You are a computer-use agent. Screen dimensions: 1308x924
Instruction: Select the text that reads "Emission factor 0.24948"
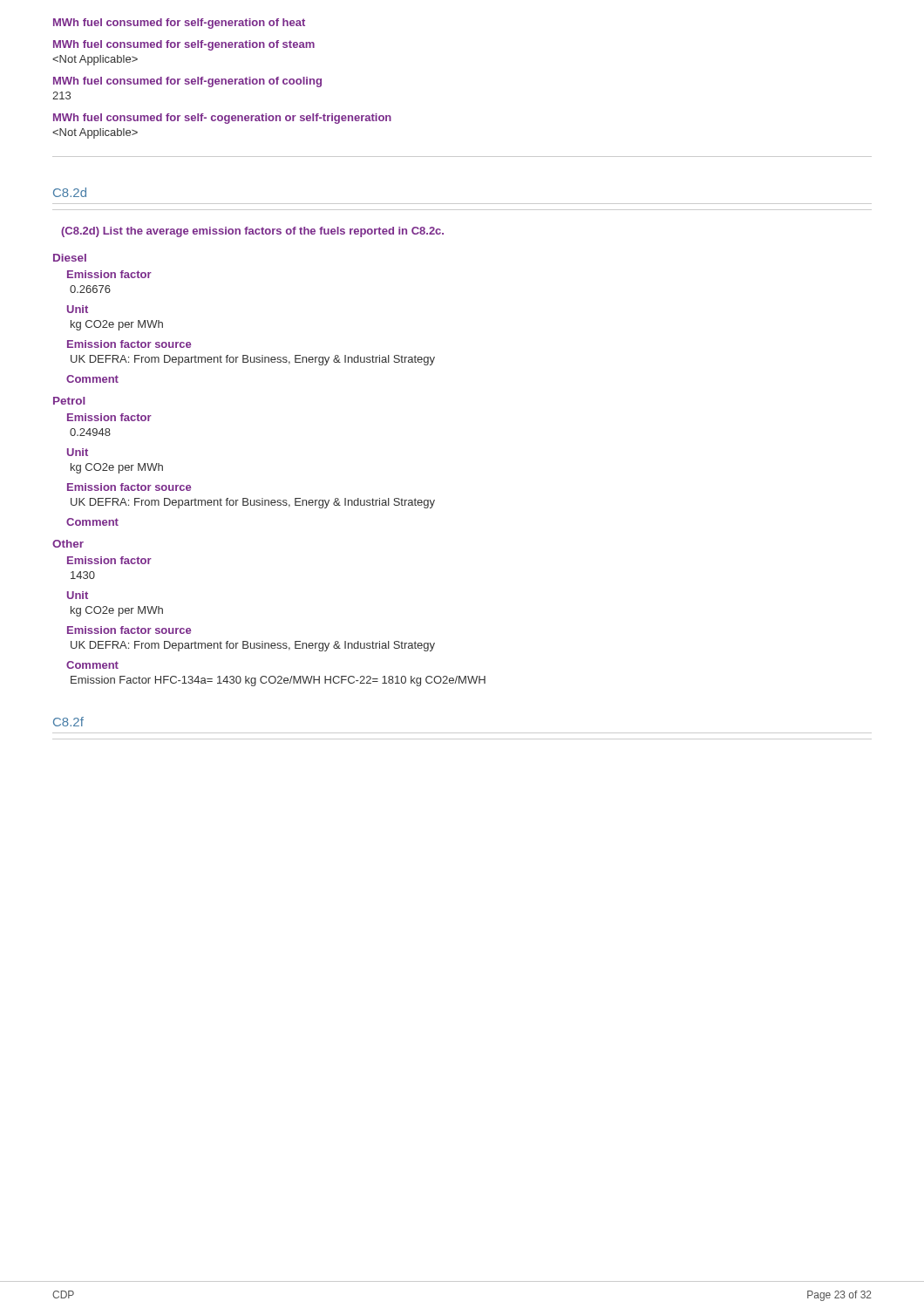click(x=109, y=417)
